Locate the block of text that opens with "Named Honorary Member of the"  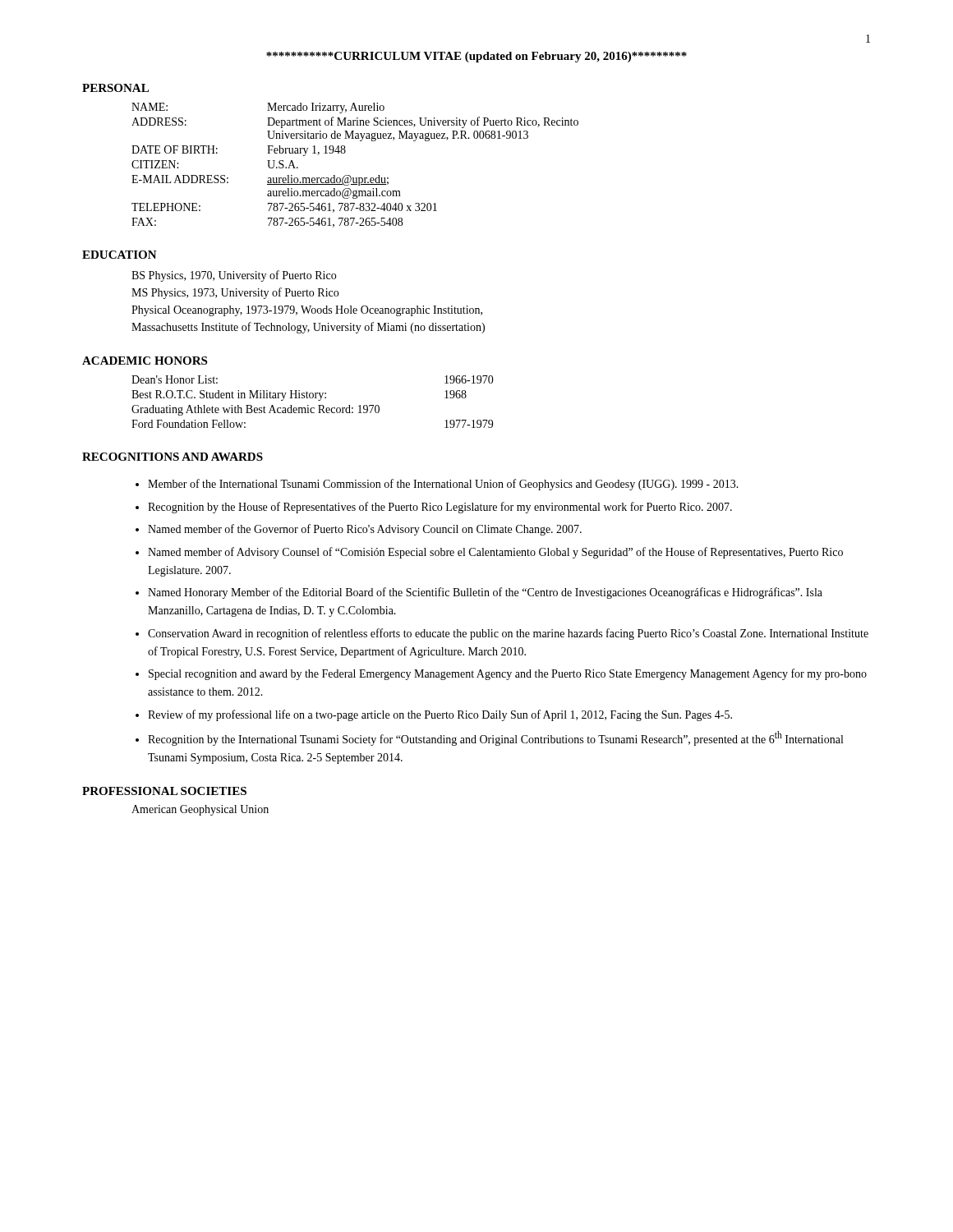pos(485,602)
